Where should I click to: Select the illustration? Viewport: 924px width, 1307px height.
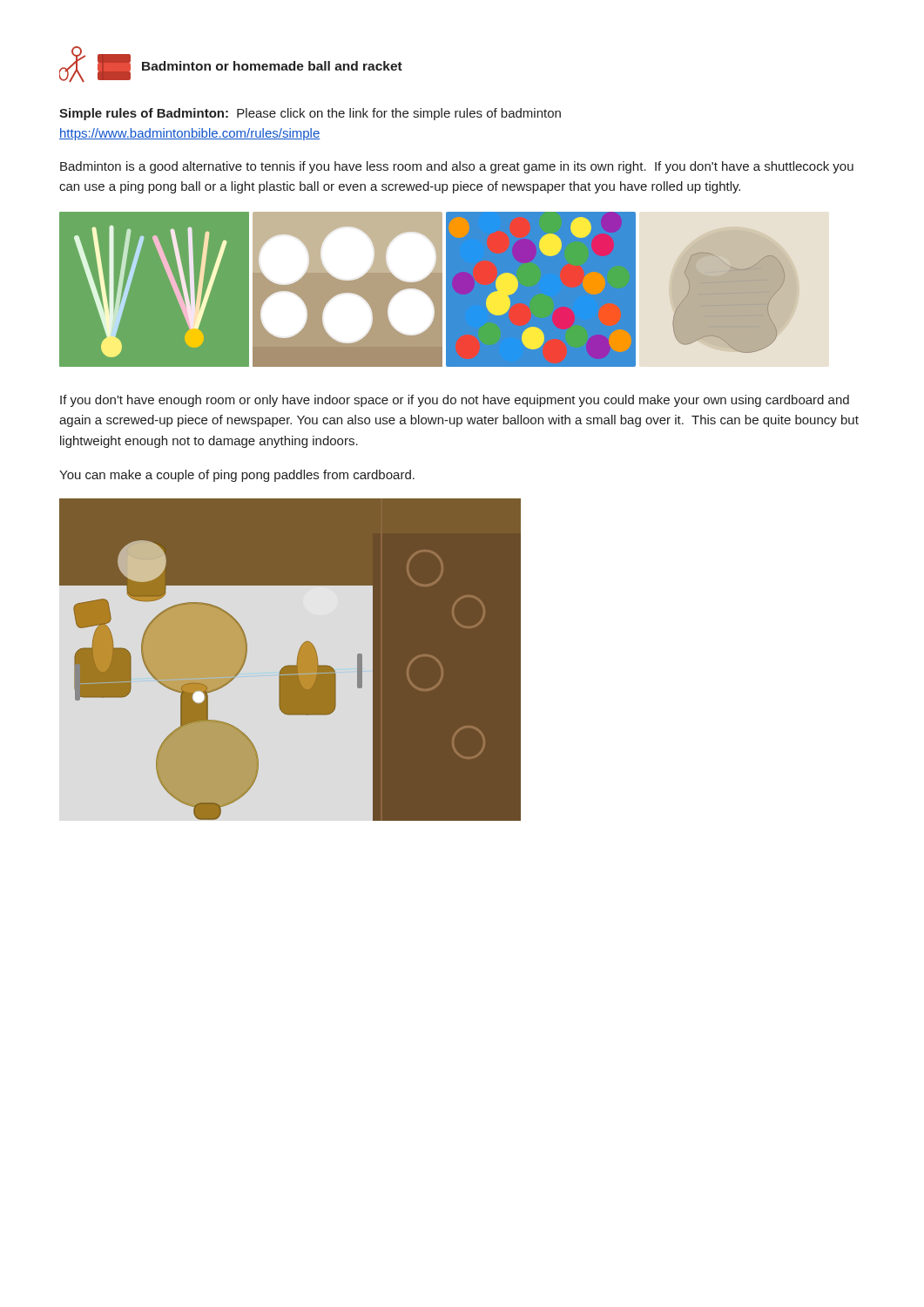coord(462,66)
